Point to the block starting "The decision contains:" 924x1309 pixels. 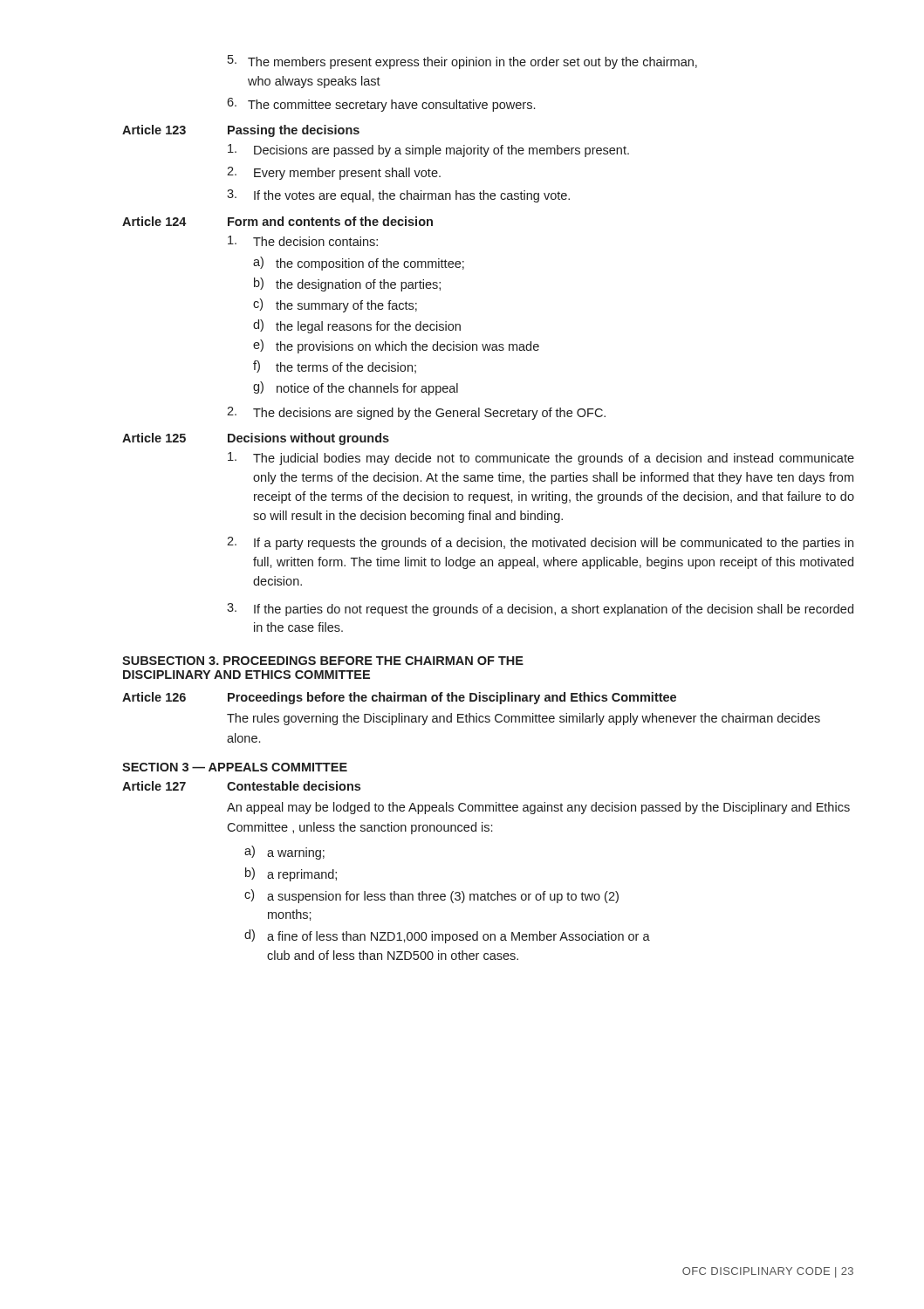pyautogui.click(x=303, y=241)
